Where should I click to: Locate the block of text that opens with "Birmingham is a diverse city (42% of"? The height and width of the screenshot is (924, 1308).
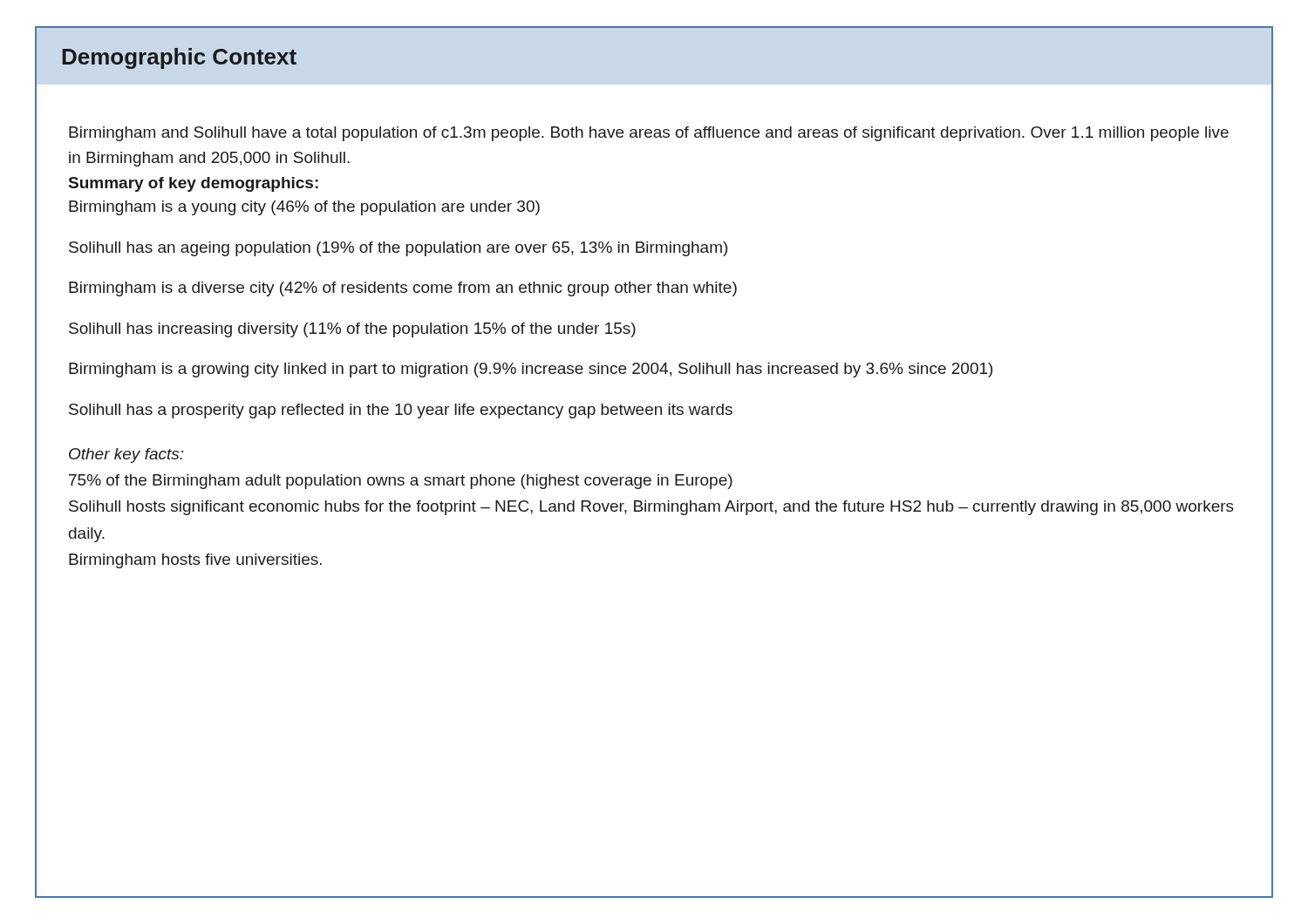tap(654, 288)
